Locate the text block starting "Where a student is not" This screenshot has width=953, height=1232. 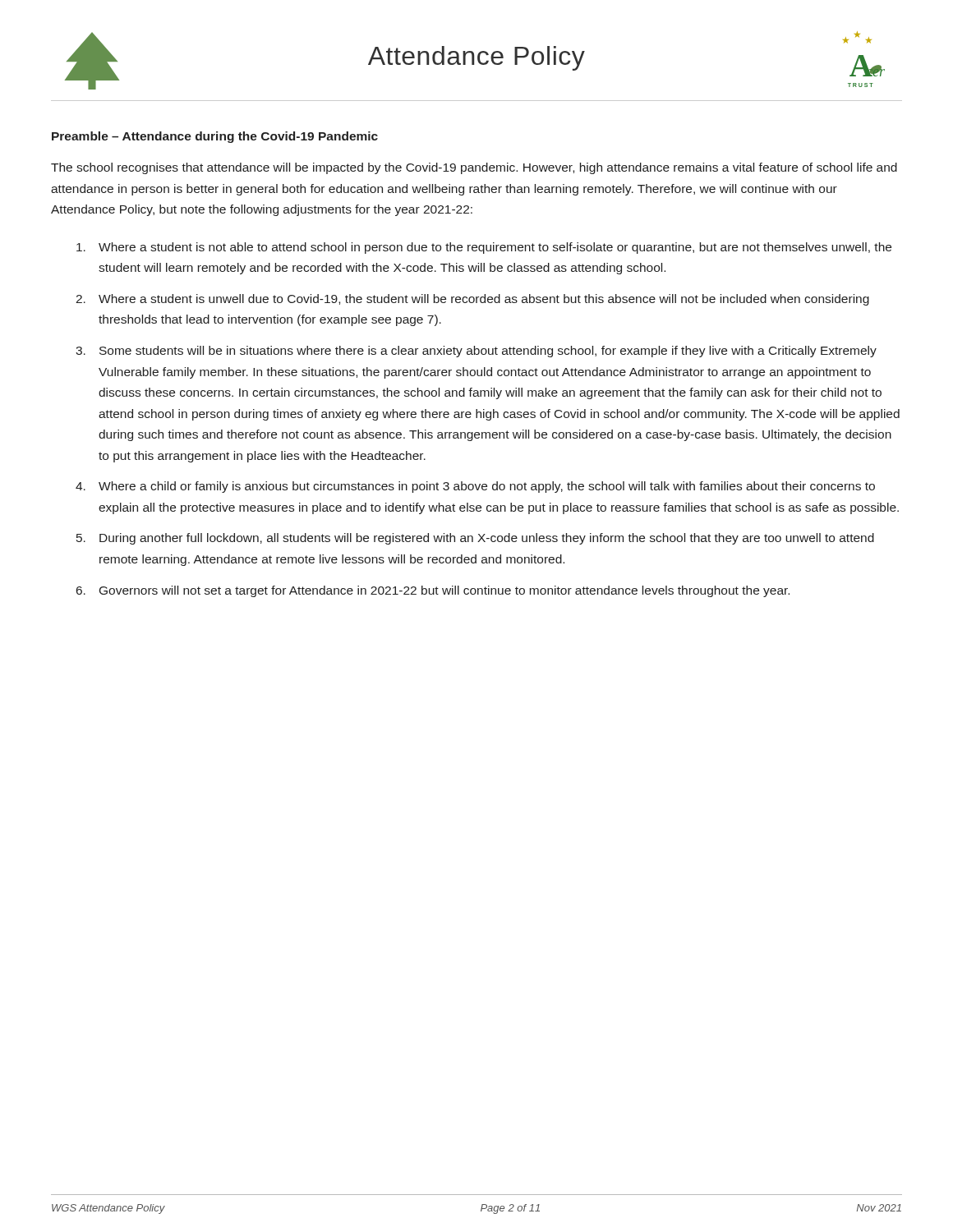pos(489,257)
